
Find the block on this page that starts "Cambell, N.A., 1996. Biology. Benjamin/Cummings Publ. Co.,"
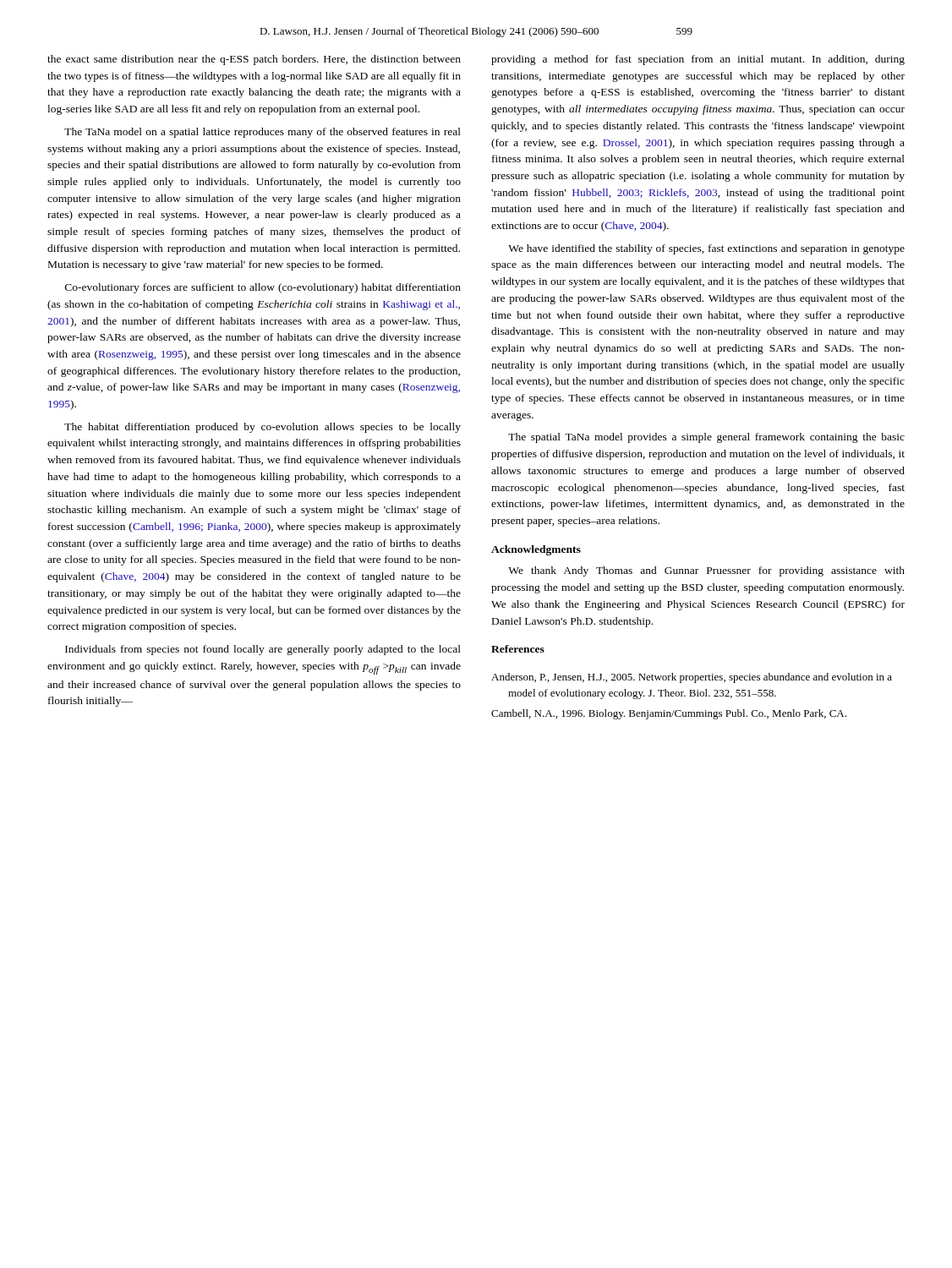point(669,713)
